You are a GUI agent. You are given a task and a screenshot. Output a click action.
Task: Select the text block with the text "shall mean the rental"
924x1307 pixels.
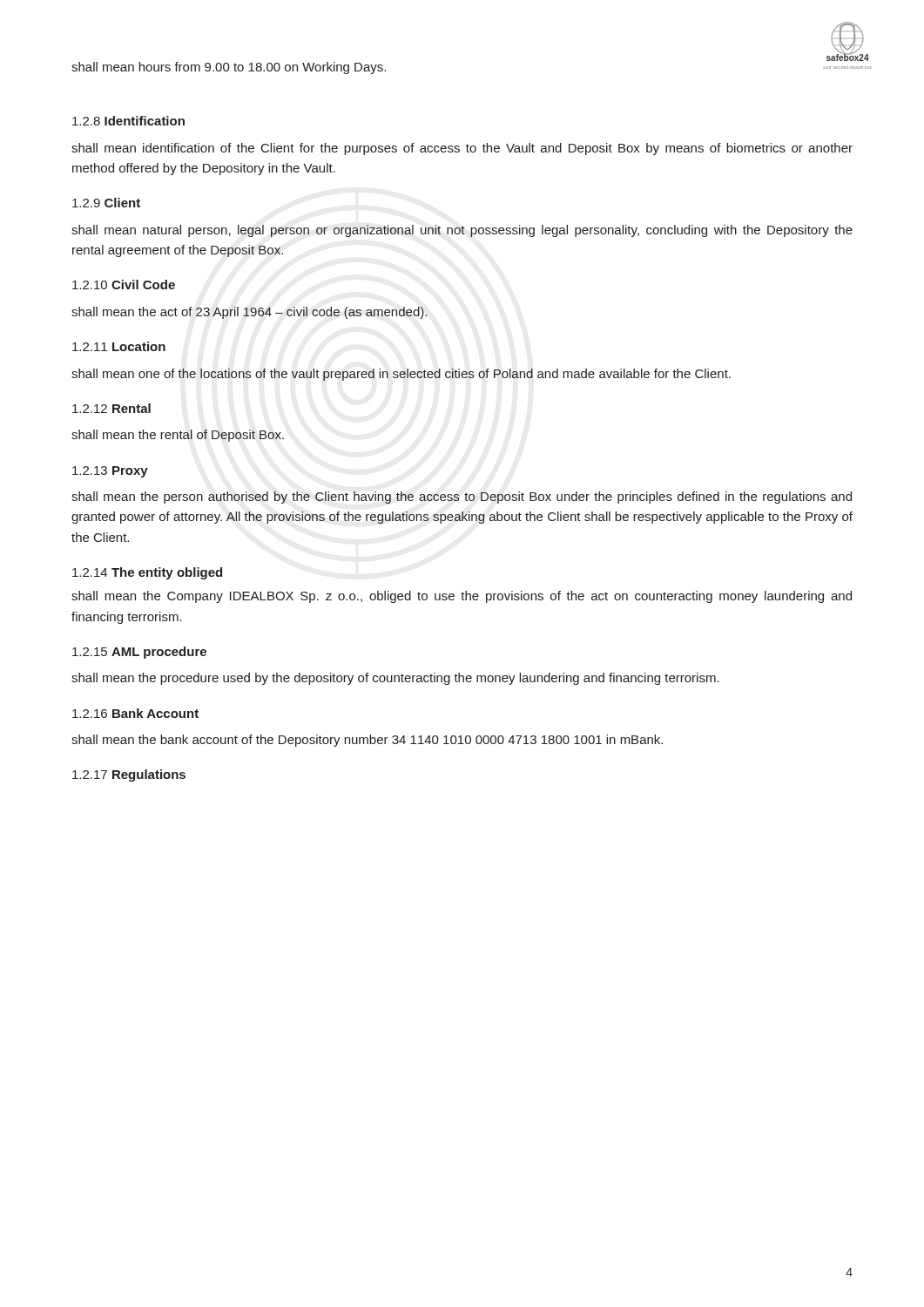(178, 435)
